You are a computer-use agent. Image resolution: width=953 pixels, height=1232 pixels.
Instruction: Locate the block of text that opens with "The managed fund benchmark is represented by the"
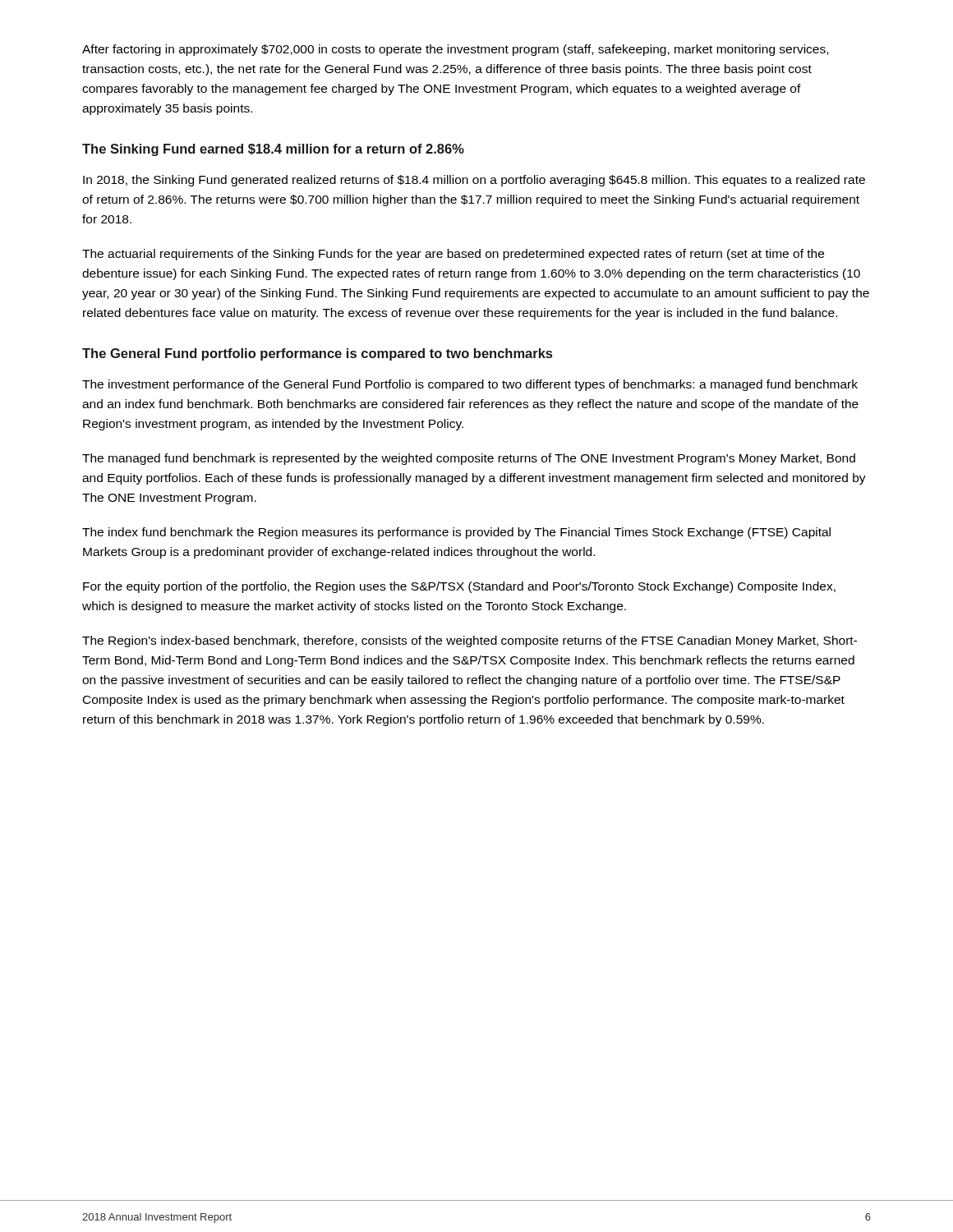point(474,478)
